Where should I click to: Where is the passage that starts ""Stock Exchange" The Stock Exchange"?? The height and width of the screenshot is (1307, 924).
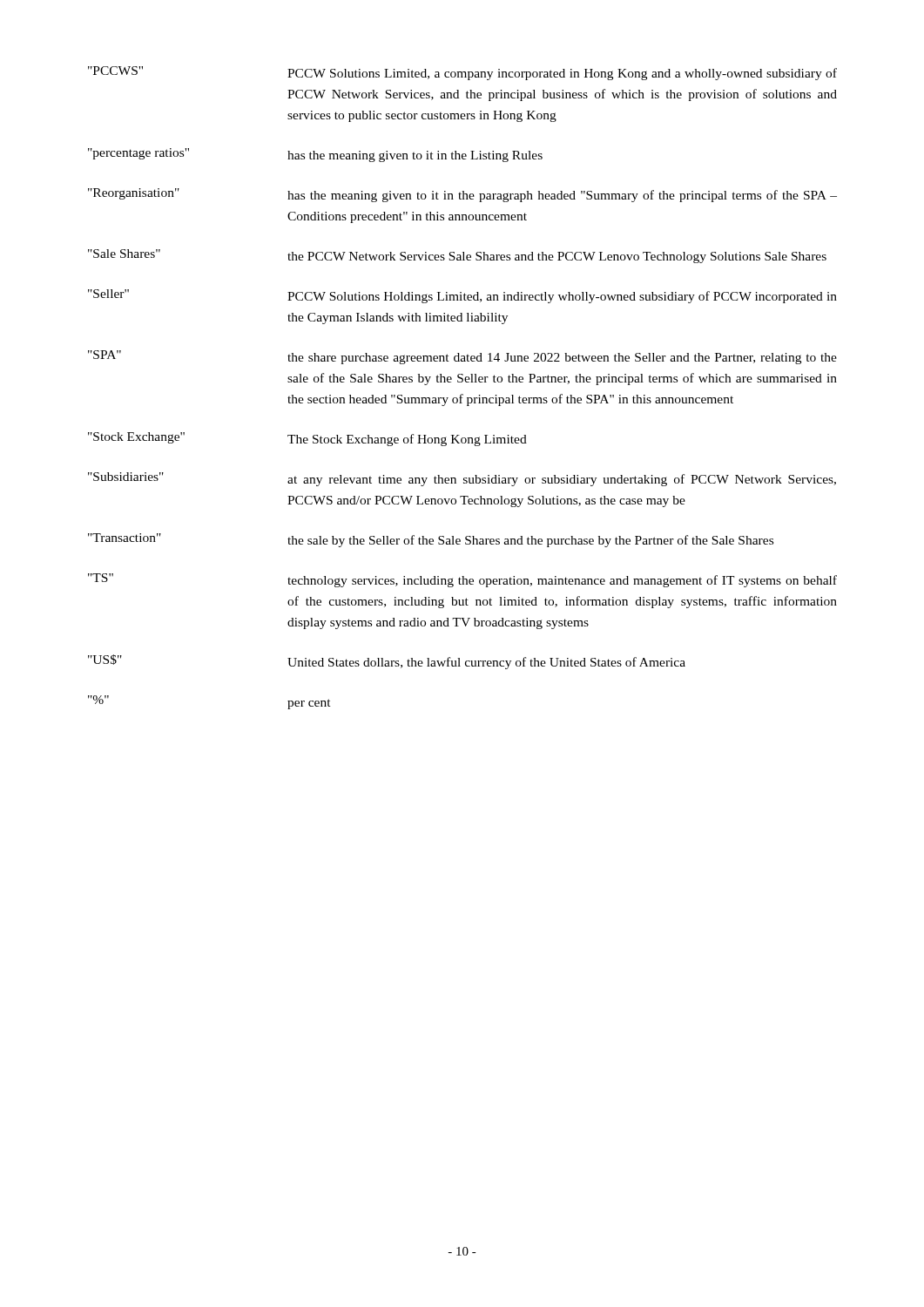(462, 439)
